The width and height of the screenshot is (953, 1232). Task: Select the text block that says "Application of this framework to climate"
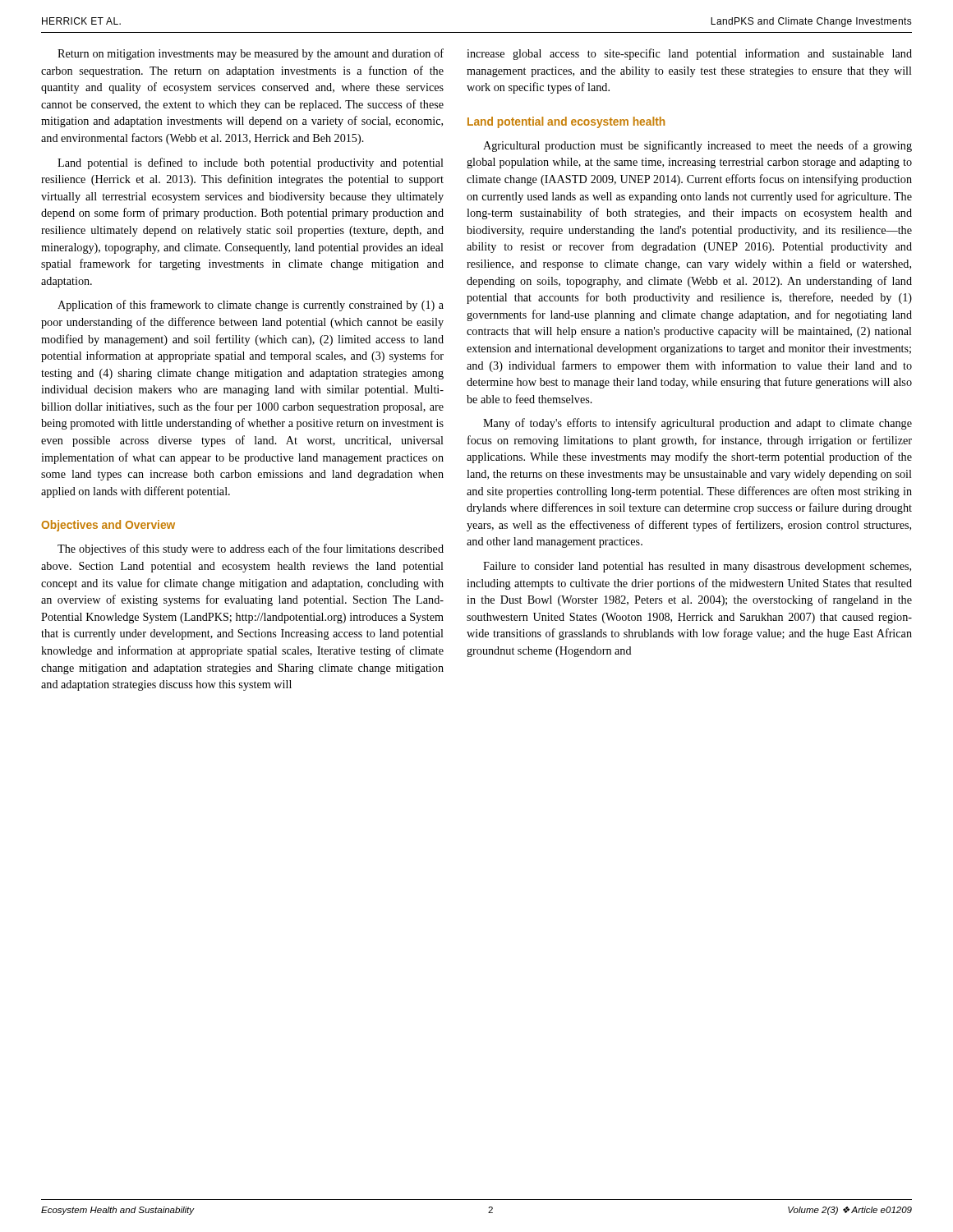[242, 398]
